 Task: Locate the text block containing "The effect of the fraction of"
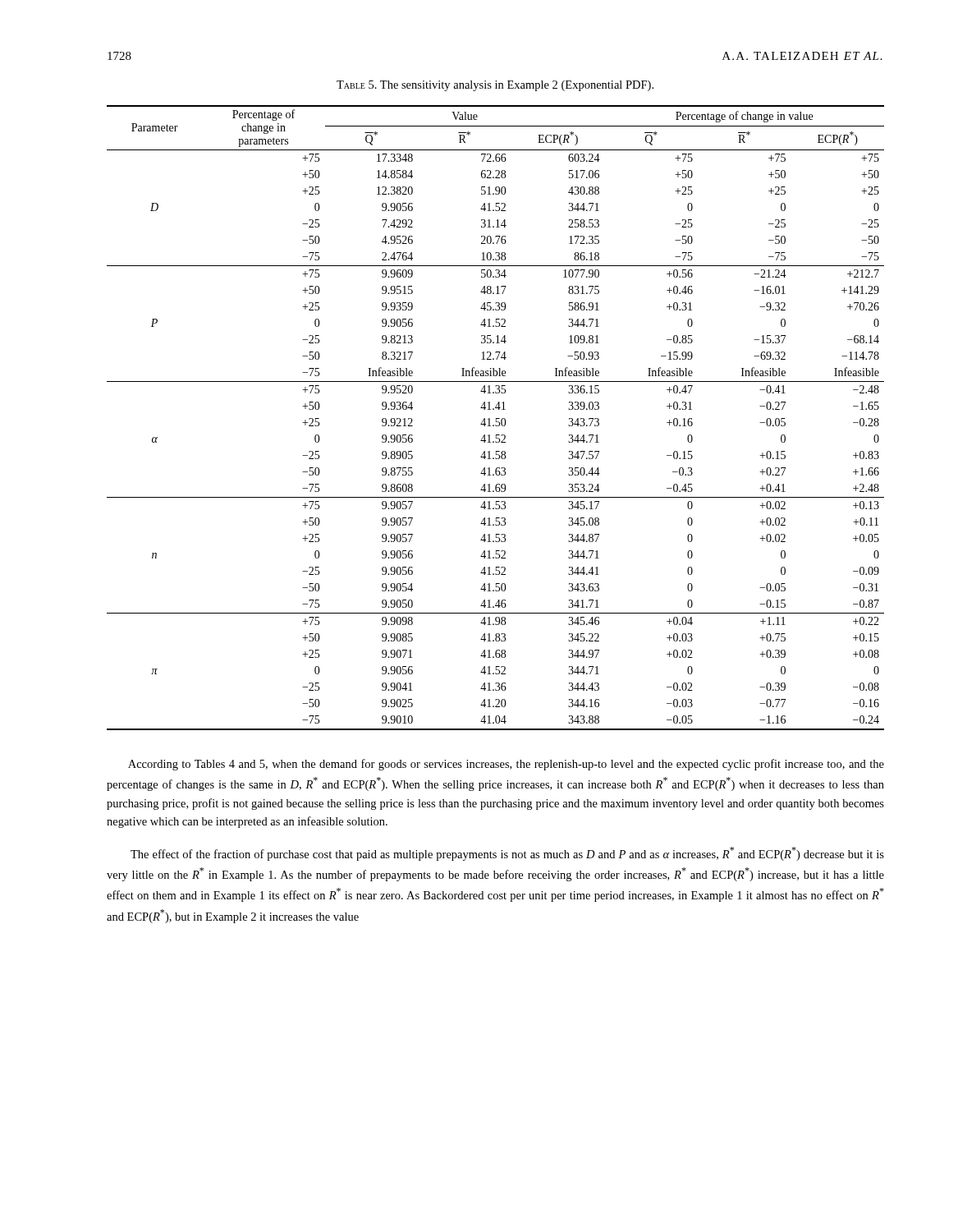[495, 883]
